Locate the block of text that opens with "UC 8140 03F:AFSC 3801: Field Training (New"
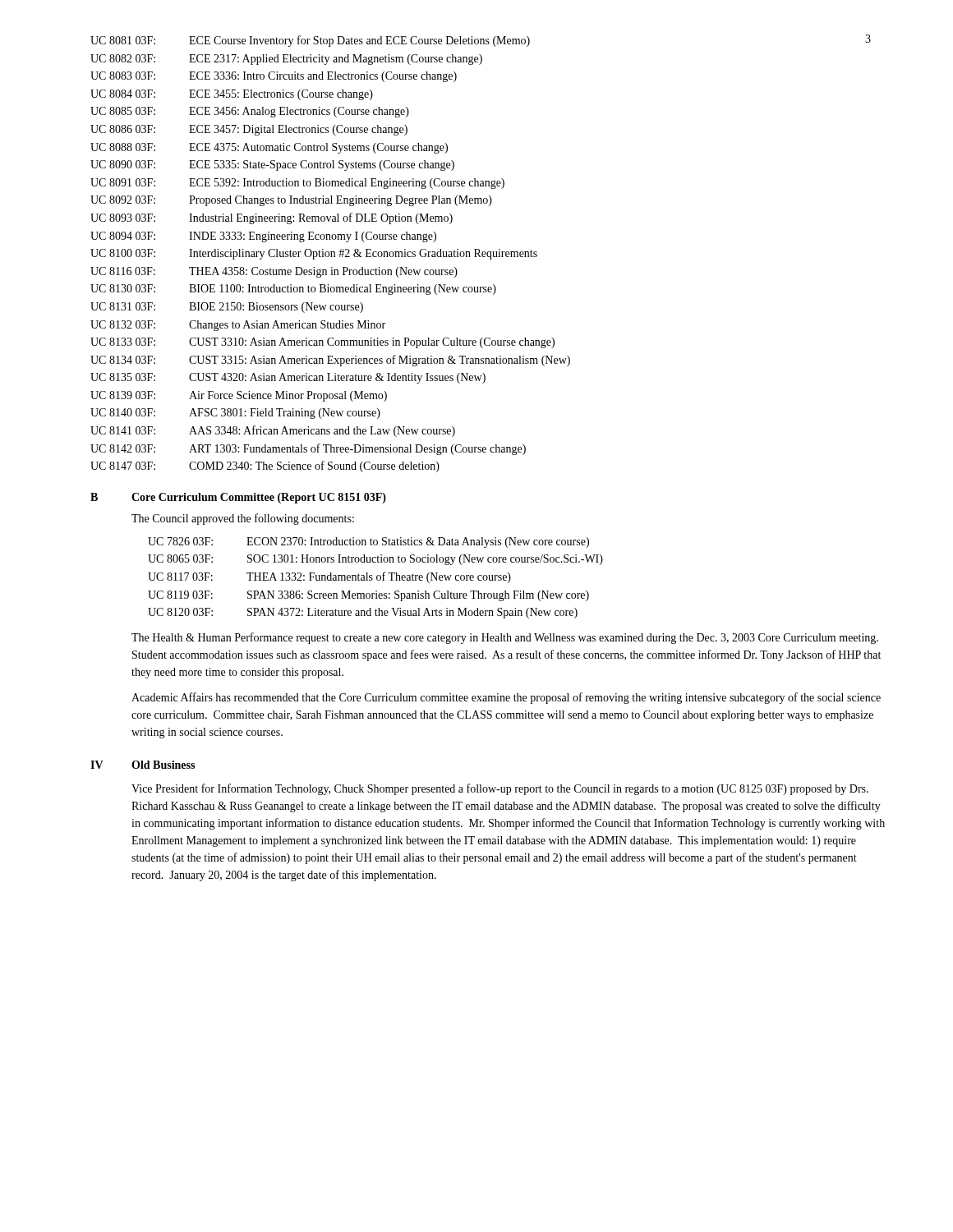This screenshot has width=953, height=1232. [235, 413]
